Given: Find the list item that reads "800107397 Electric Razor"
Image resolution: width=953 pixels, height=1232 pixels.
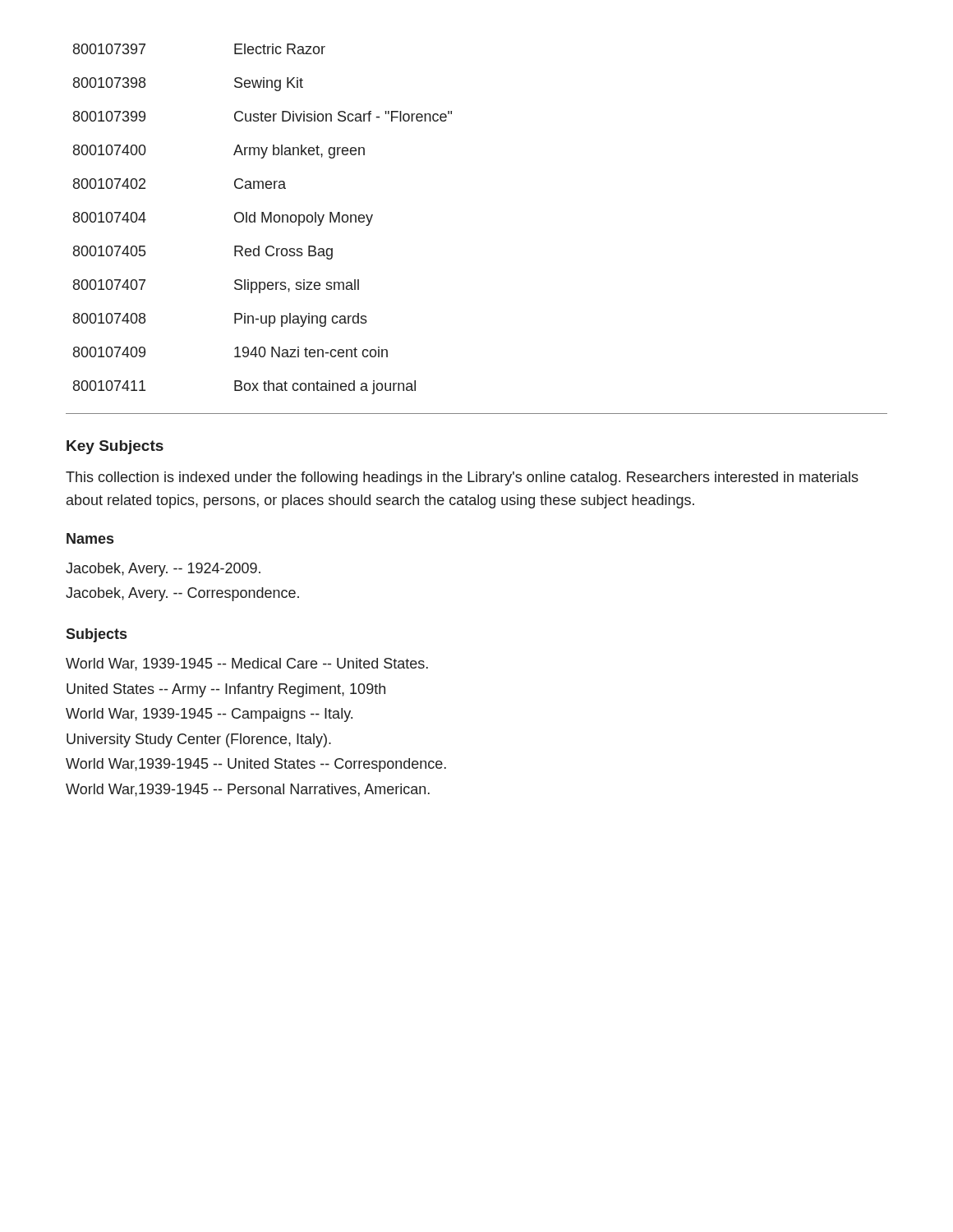Looking at the screenshot, I should point(262,219).
